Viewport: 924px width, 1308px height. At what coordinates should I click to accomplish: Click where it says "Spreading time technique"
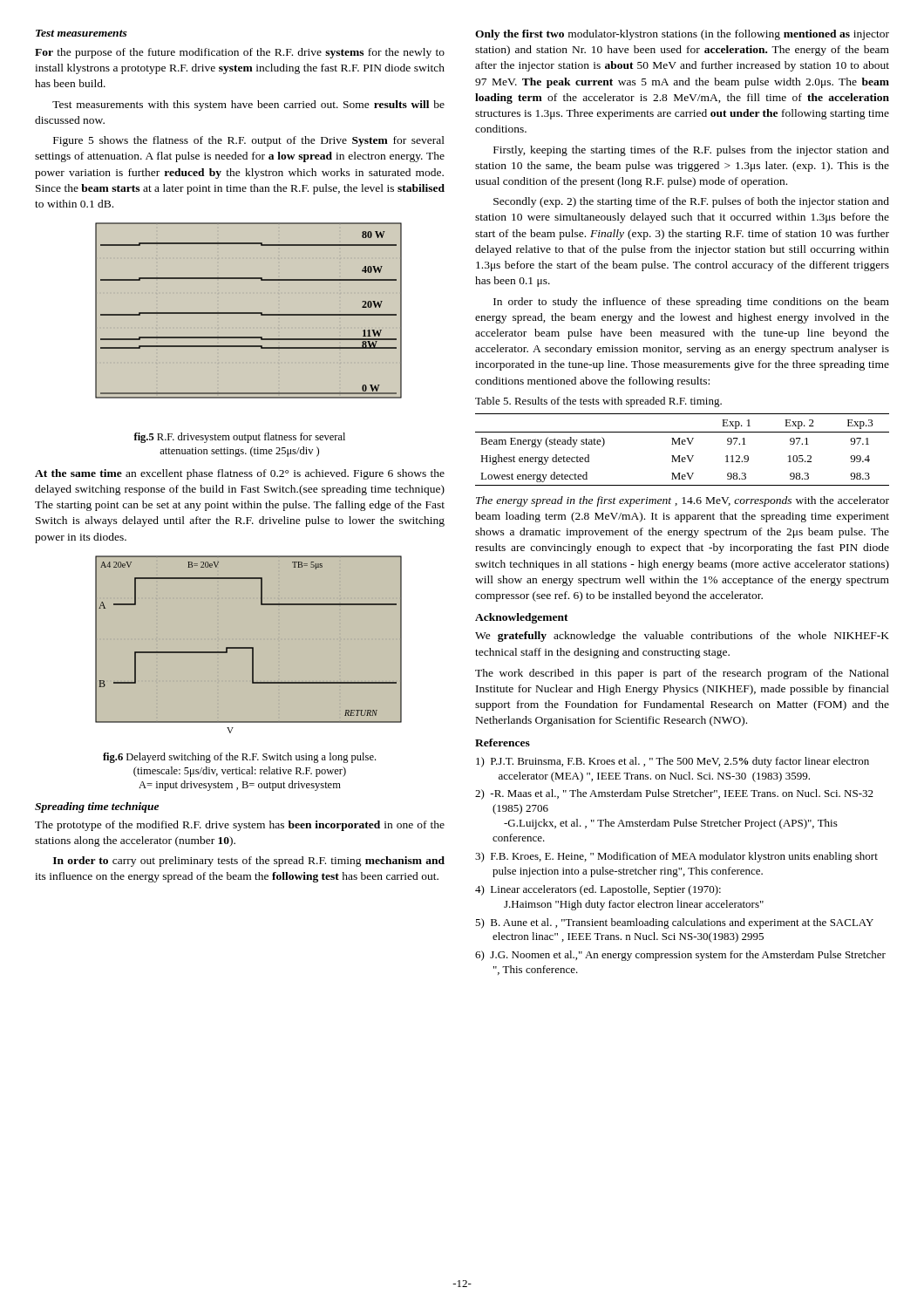tap(97, 806)
